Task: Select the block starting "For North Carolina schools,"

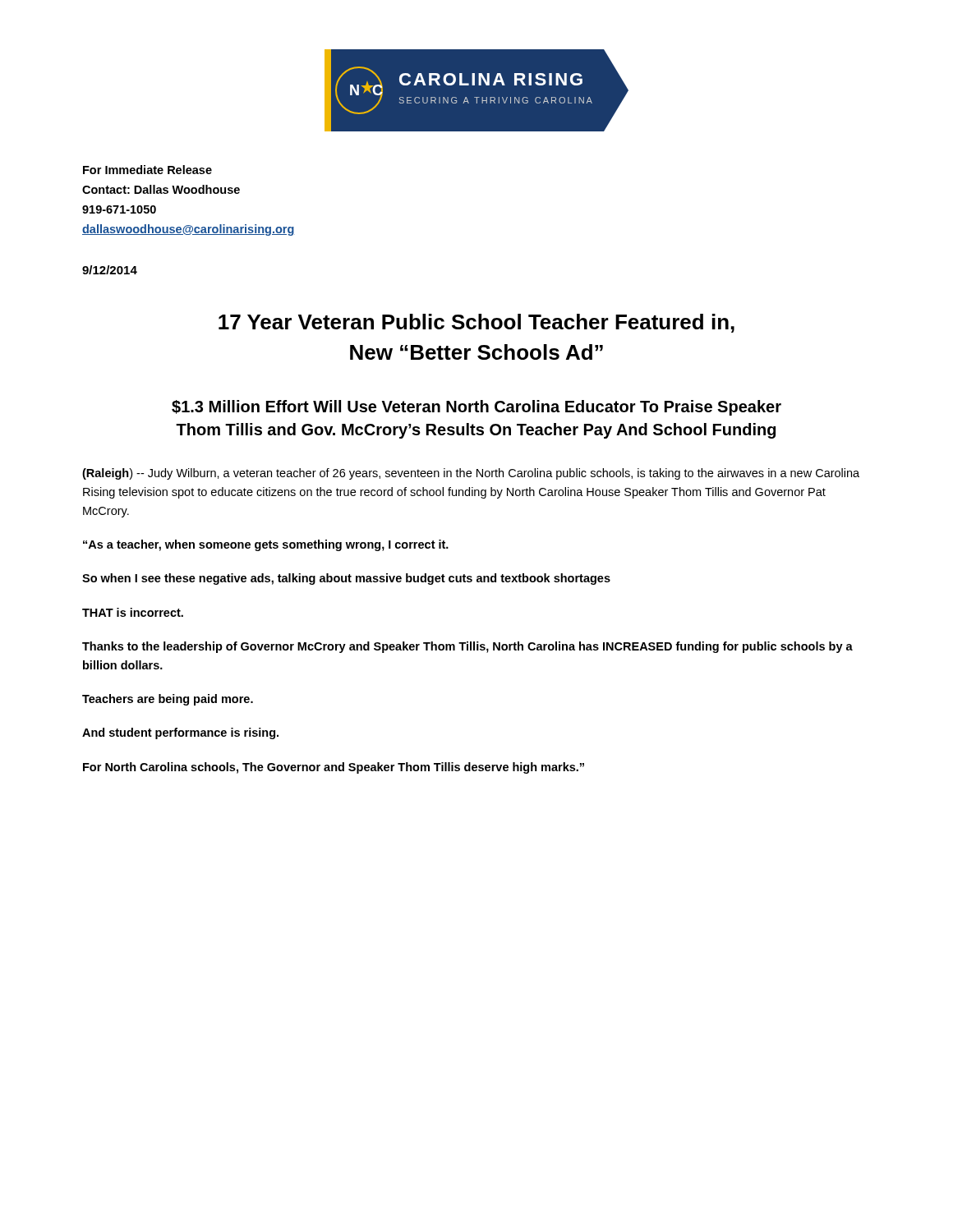Action: point(334,767)
